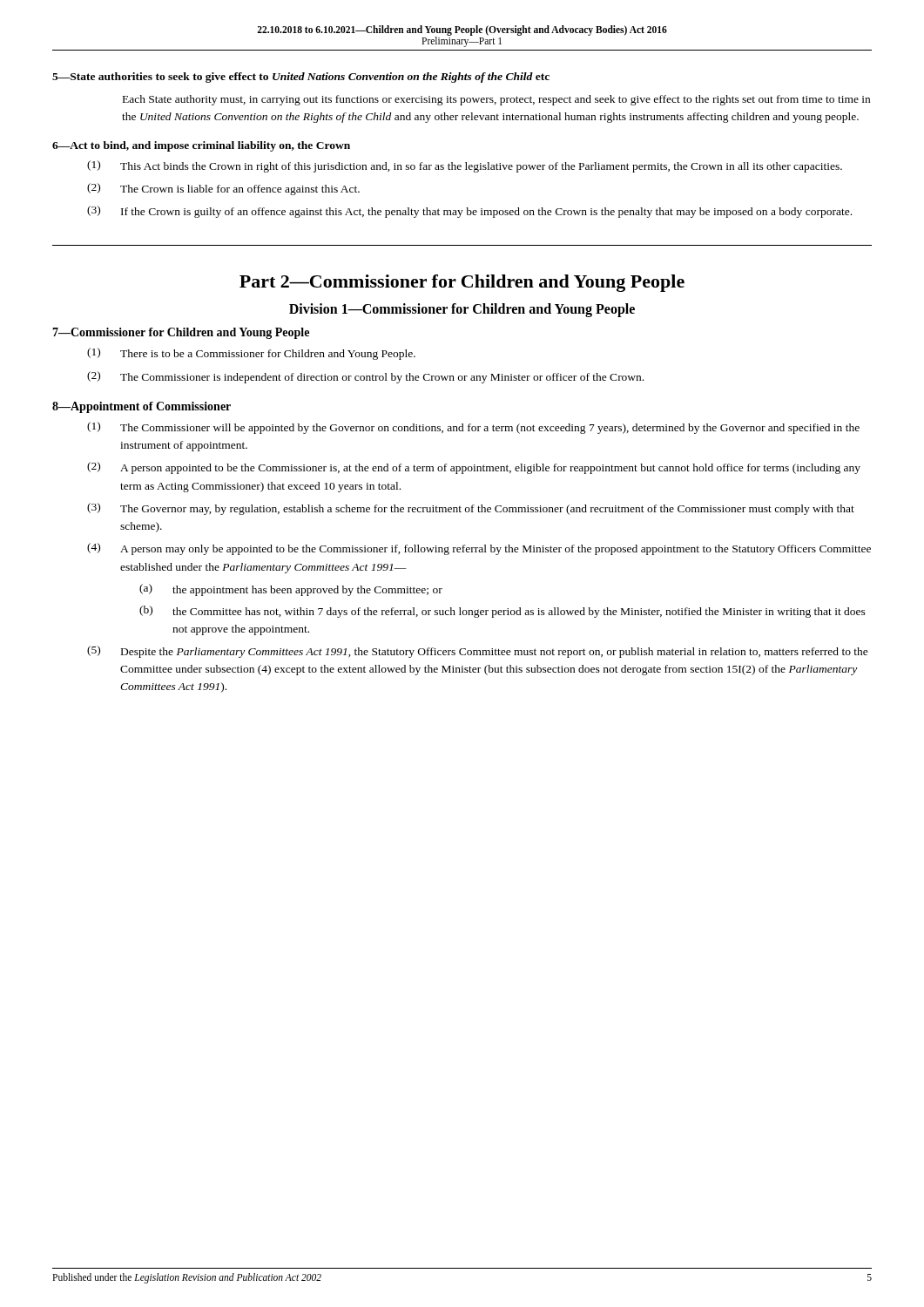The height and width of the screenshot is (1307, 924).
Task: Where is the passage that starts "(5) Despite the Parliamentary"?
Action: pos(479,669)
